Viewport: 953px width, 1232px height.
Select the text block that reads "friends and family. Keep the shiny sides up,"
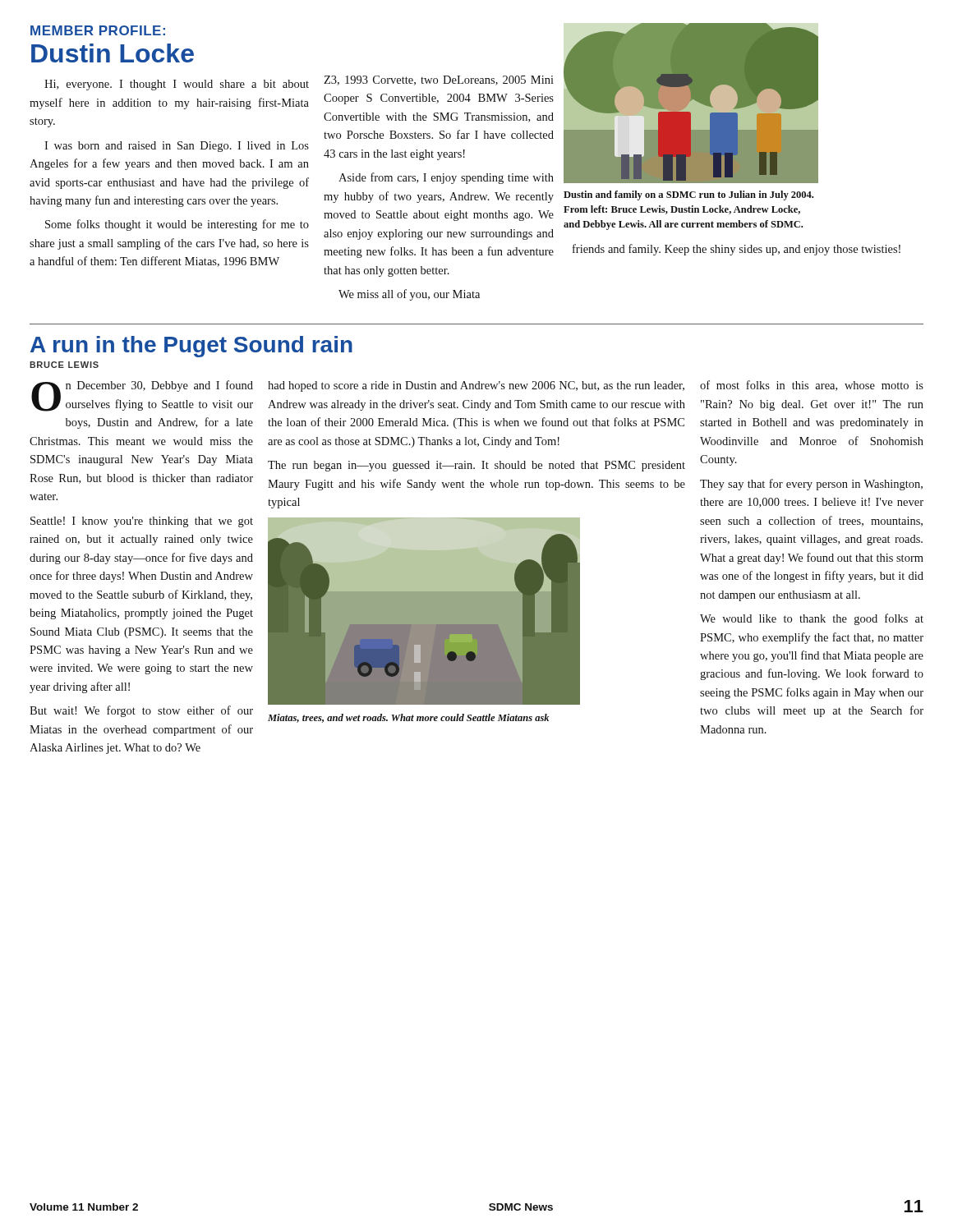point(733,249)
